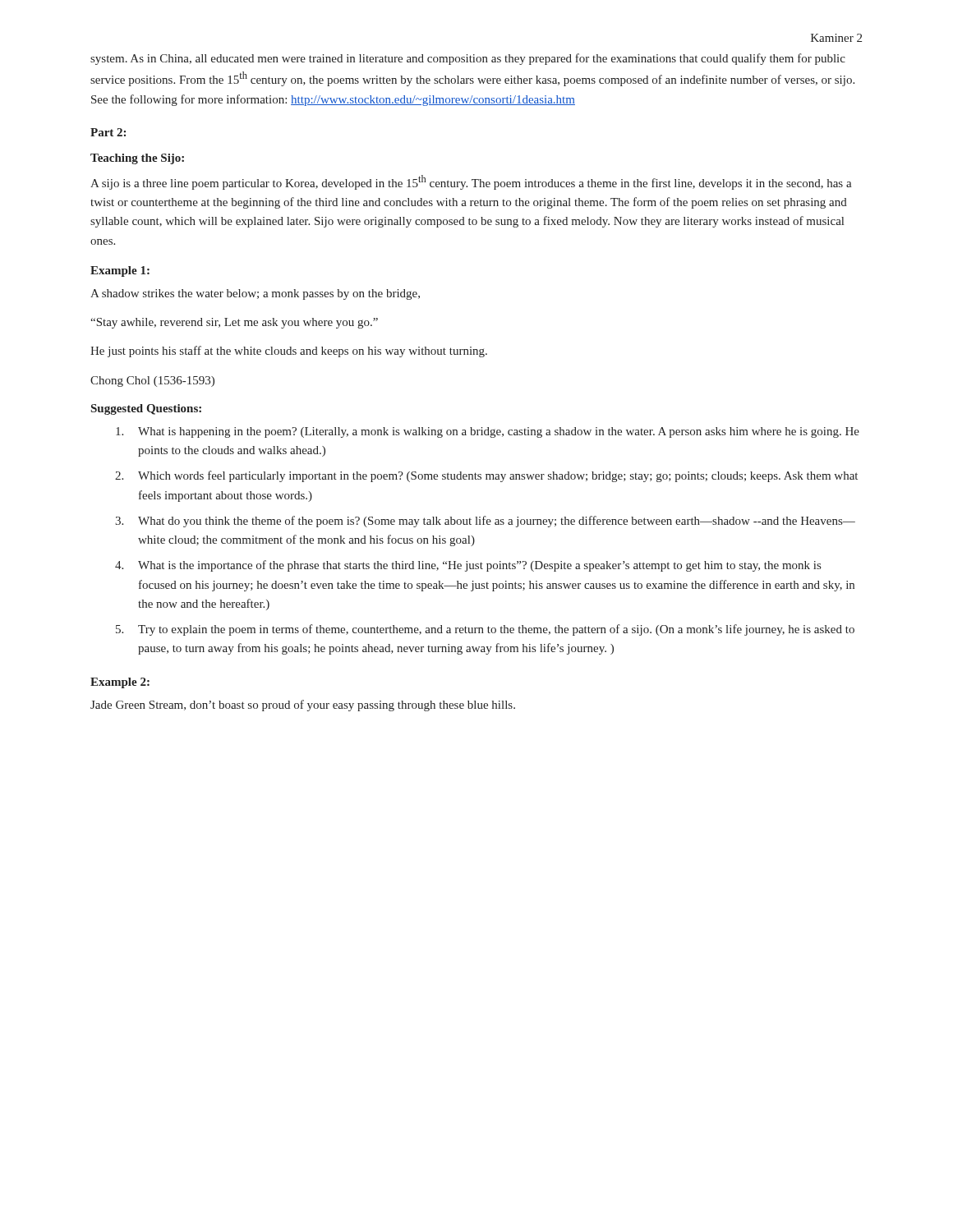Click on the list item that reads "5. Try to explain the"
Screen dimensions: 1232x953
pos(489,639)
